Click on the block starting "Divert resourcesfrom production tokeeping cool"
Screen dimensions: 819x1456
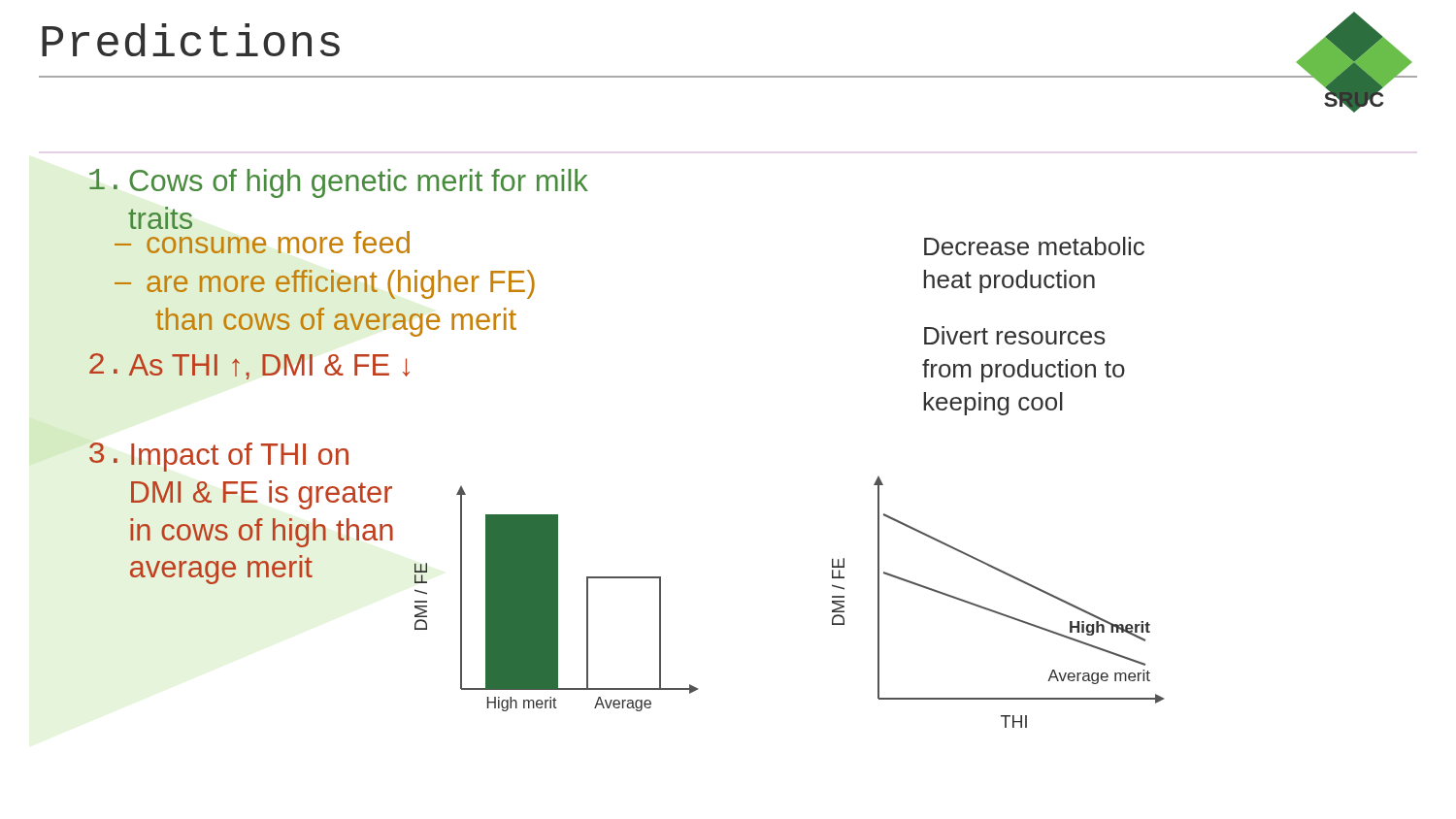1024,369
